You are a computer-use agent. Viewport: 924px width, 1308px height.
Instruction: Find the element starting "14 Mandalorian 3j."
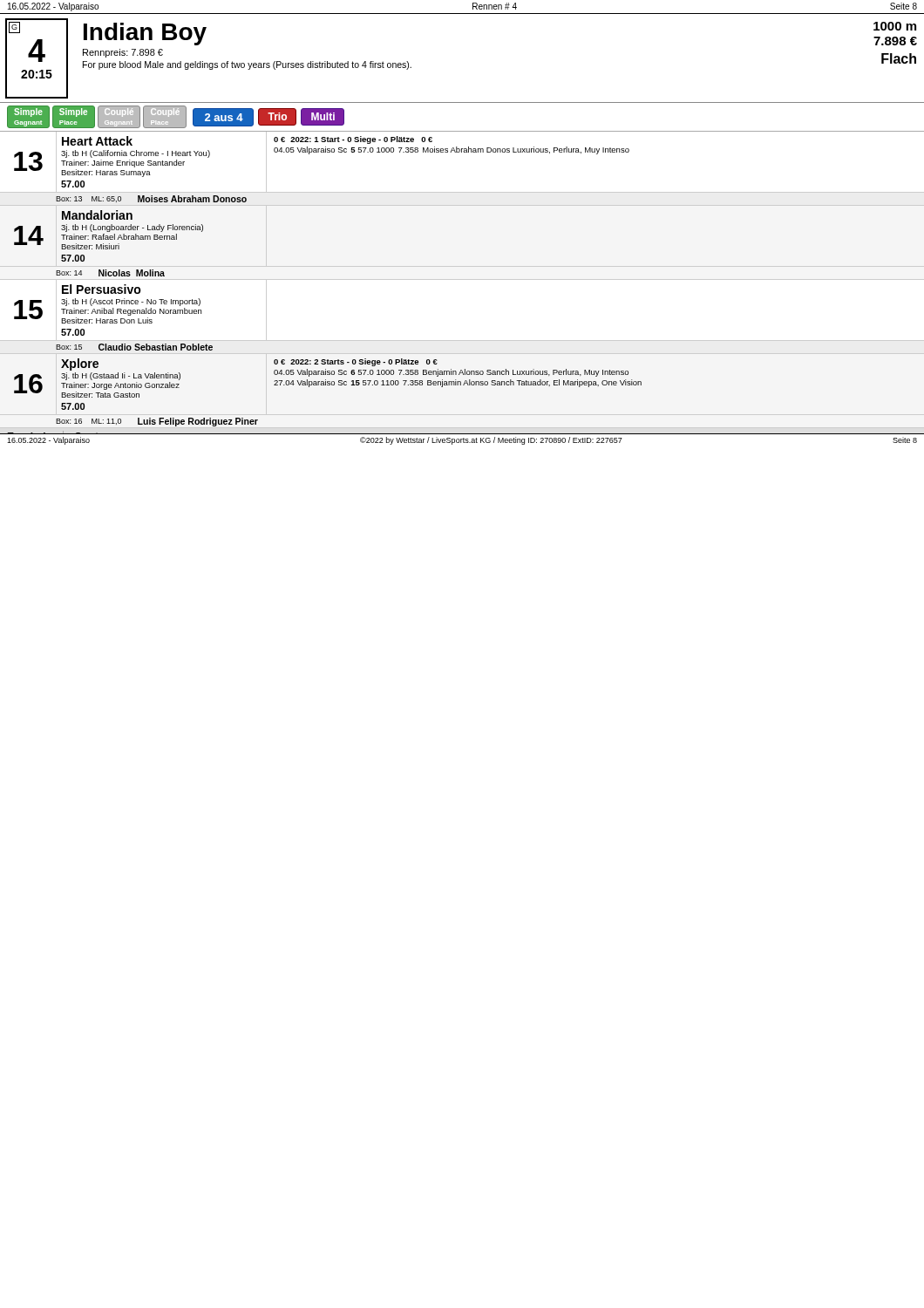pyautogui.click(x=97, y=215)
